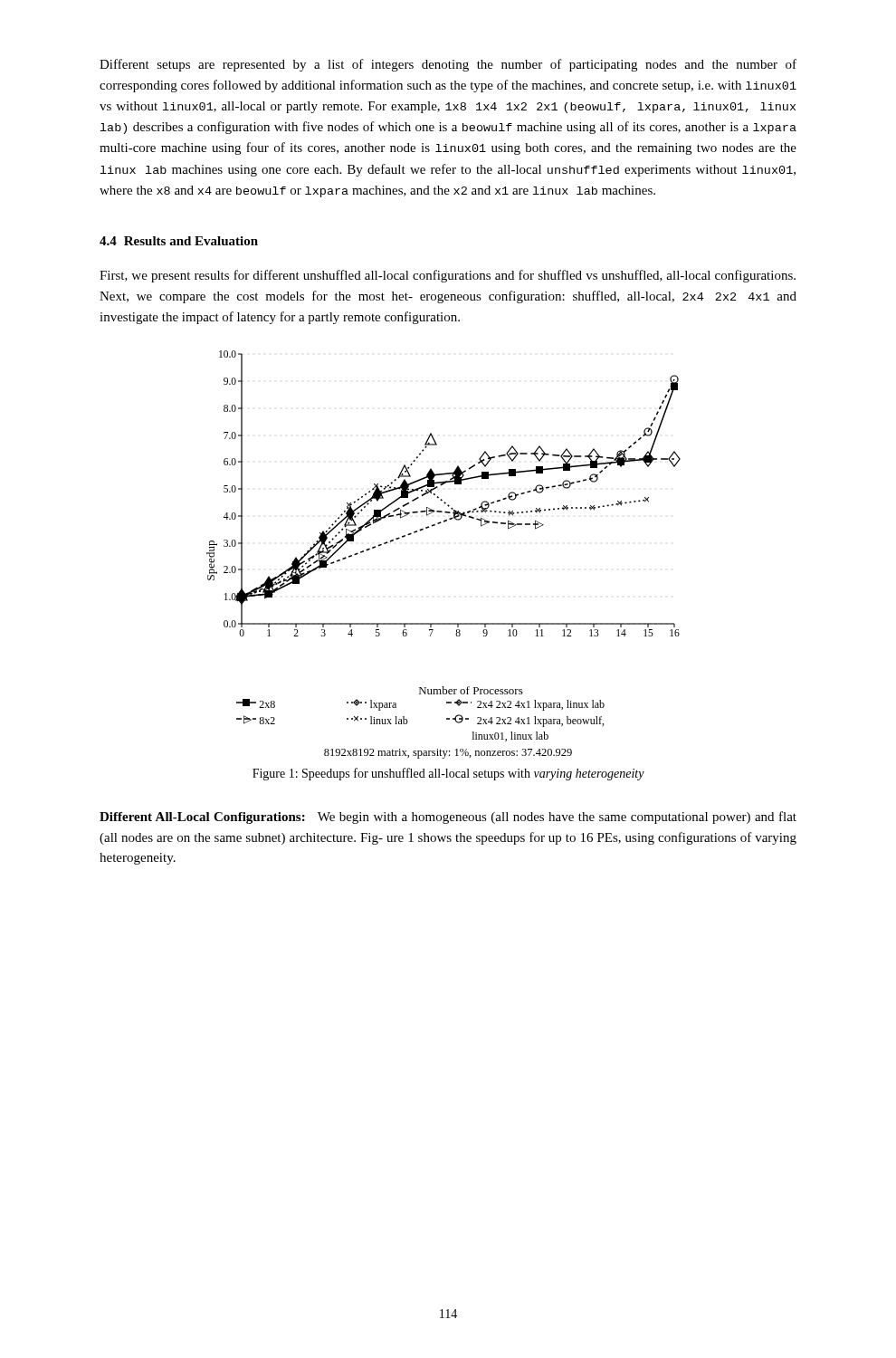Image resolution: width=896 pixels, height=1358 pixels.
Task: Locate the text block containing "First, we present results for"
Action: [x=448, y=296]
